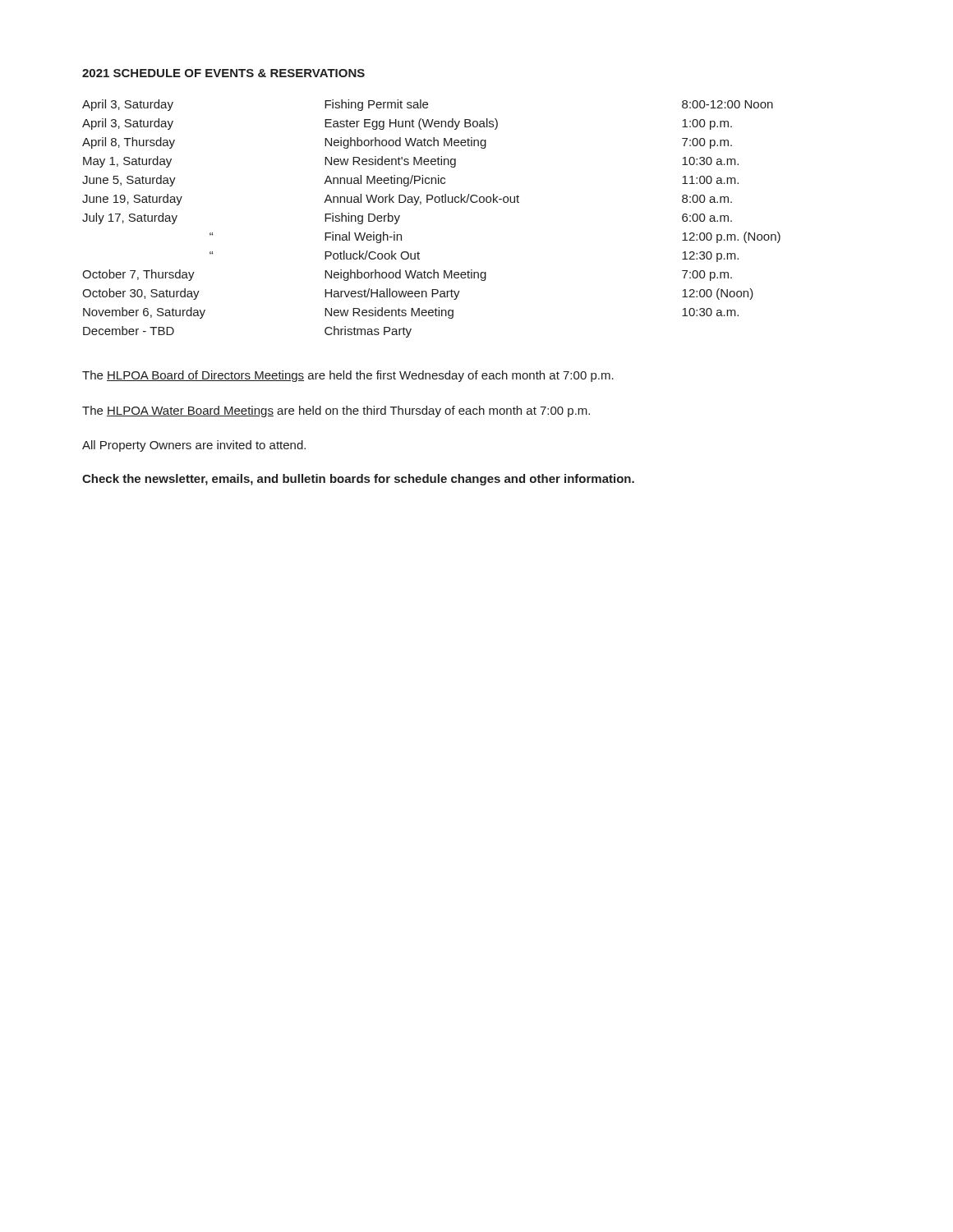Click on the table containing "New Residents Meeting"
953x1232 pixels.
pos(476,217)
